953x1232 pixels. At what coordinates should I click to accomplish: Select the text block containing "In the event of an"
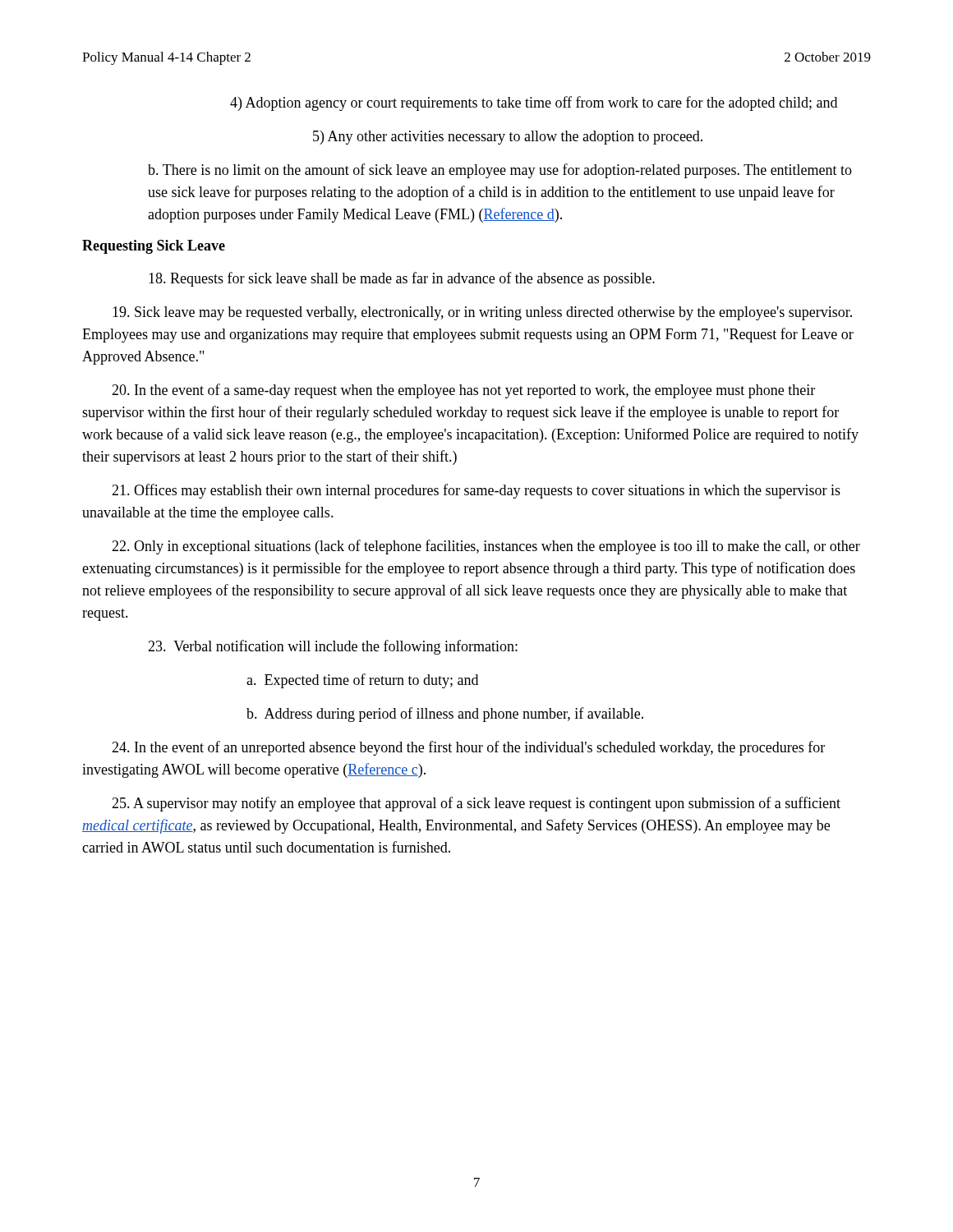coord(454,758)
